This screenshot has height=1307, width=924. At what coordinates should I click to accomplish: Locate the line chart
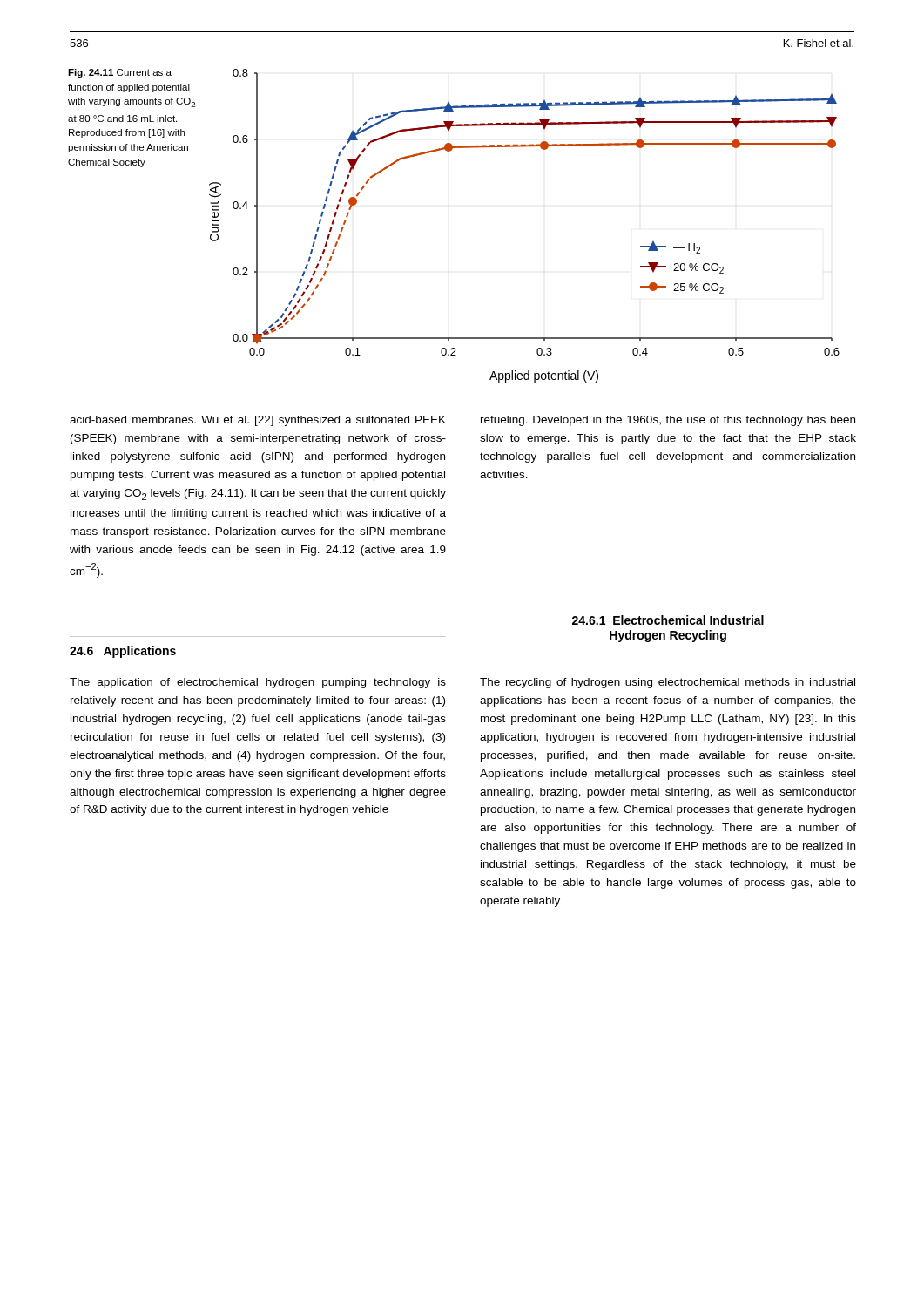[x=530, y=227]
